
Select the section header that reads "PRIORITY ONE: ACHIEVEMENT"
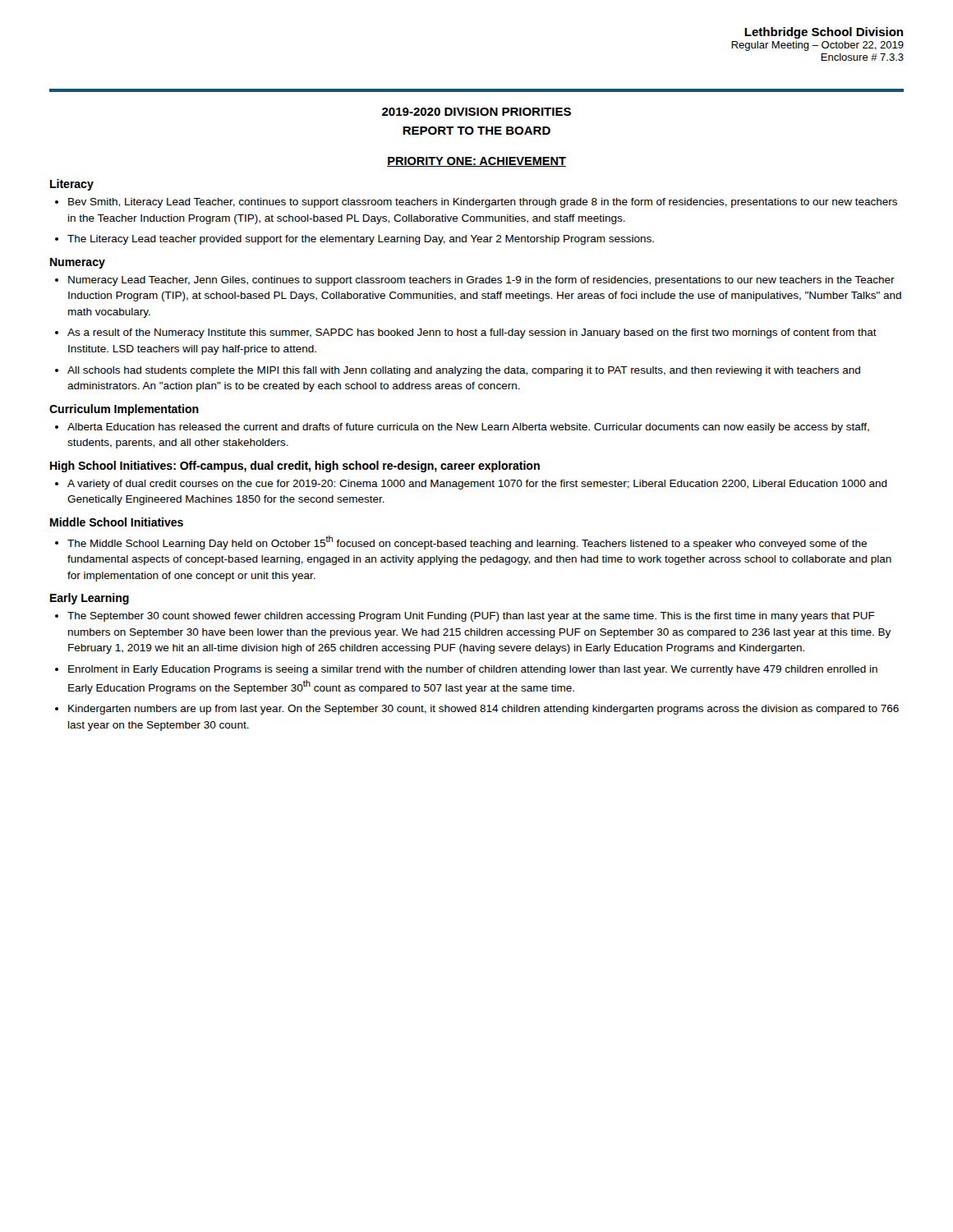(x=476, y=161)
